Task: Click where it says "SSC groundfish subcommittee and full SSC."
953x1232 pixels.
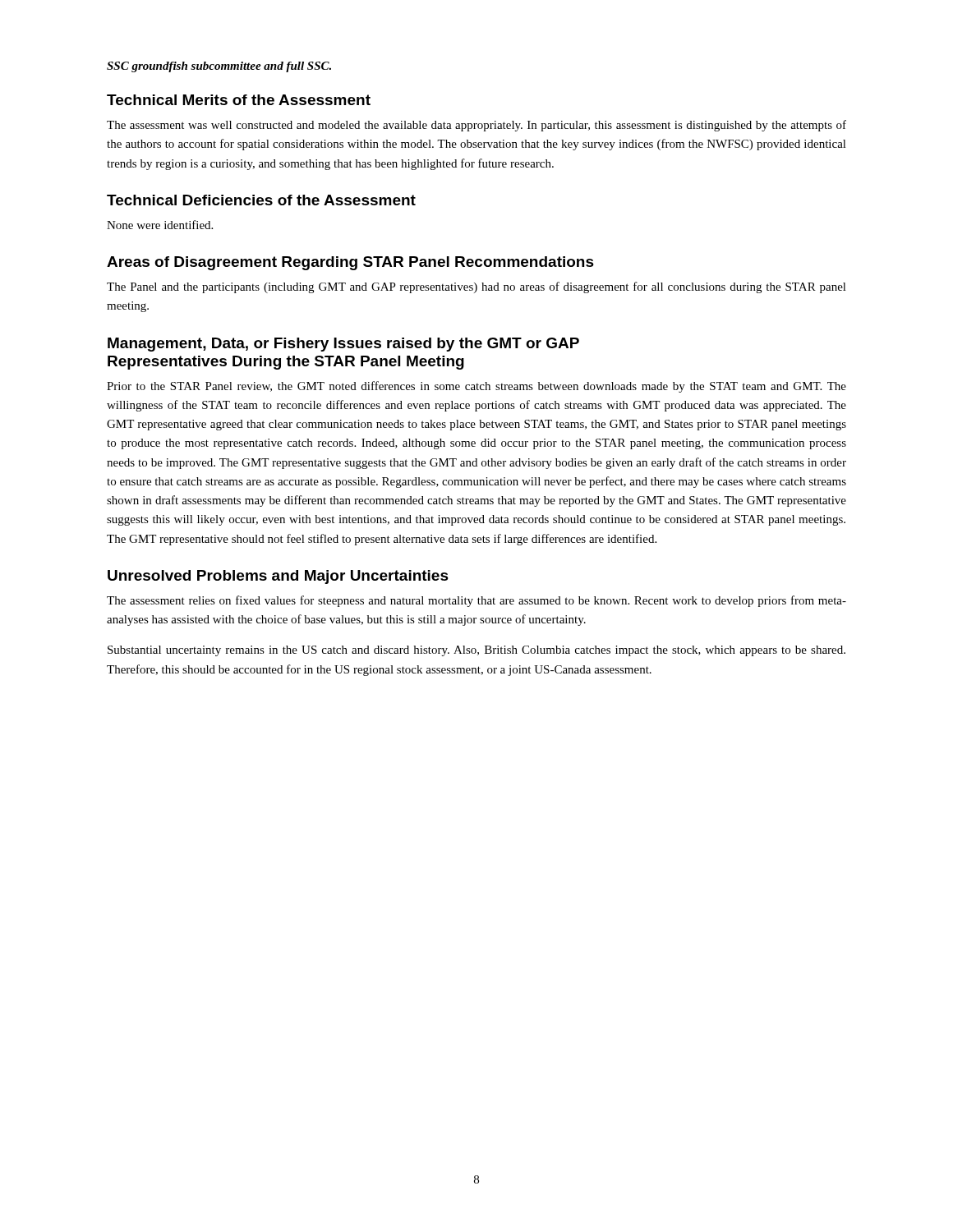Action: 219,66
